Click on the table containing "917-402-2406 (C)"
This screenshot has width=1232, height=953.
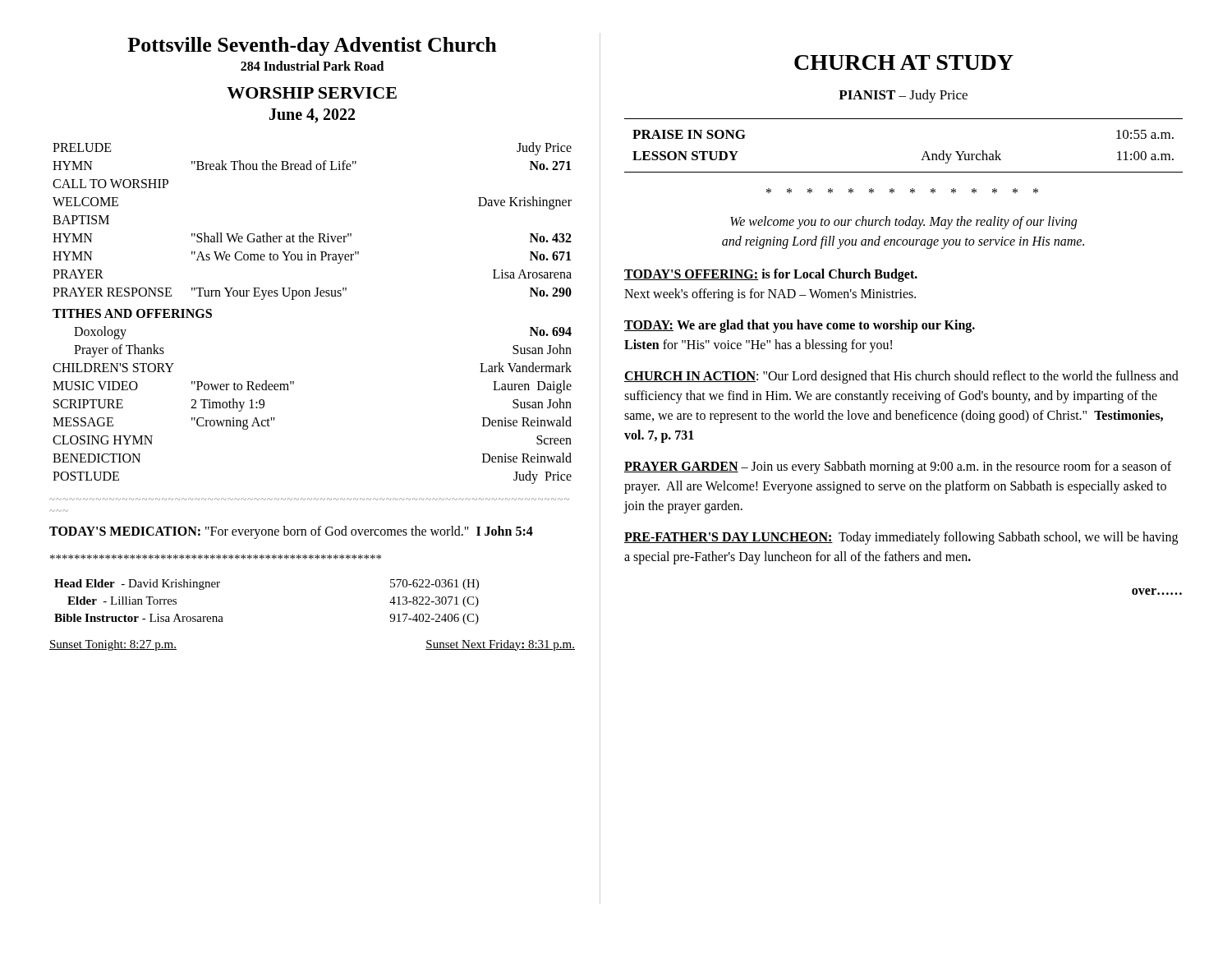(312, 601)
